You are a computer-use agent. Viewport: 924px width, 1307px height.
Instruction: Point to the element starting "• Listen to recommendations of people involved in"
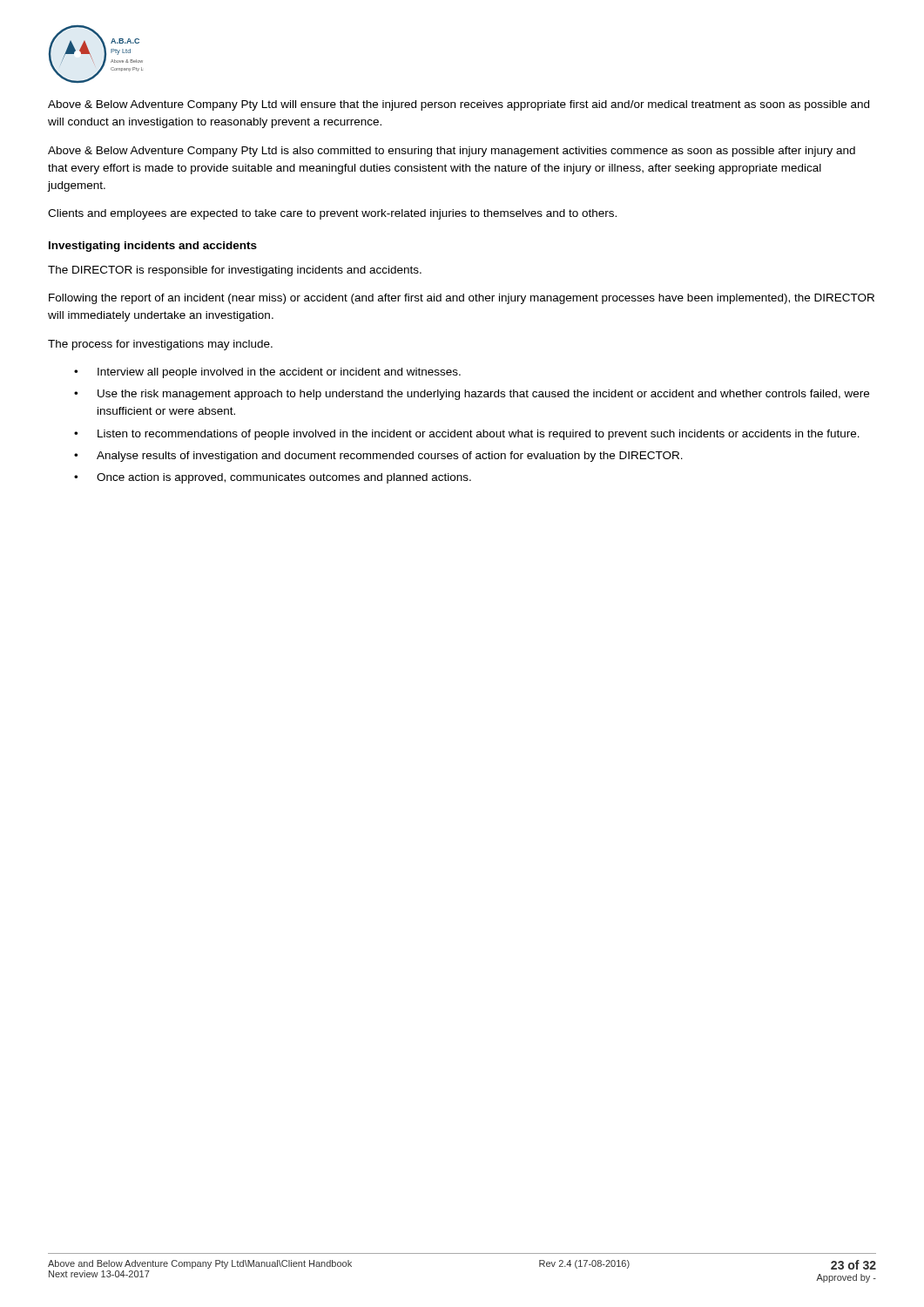coord(462,434)
